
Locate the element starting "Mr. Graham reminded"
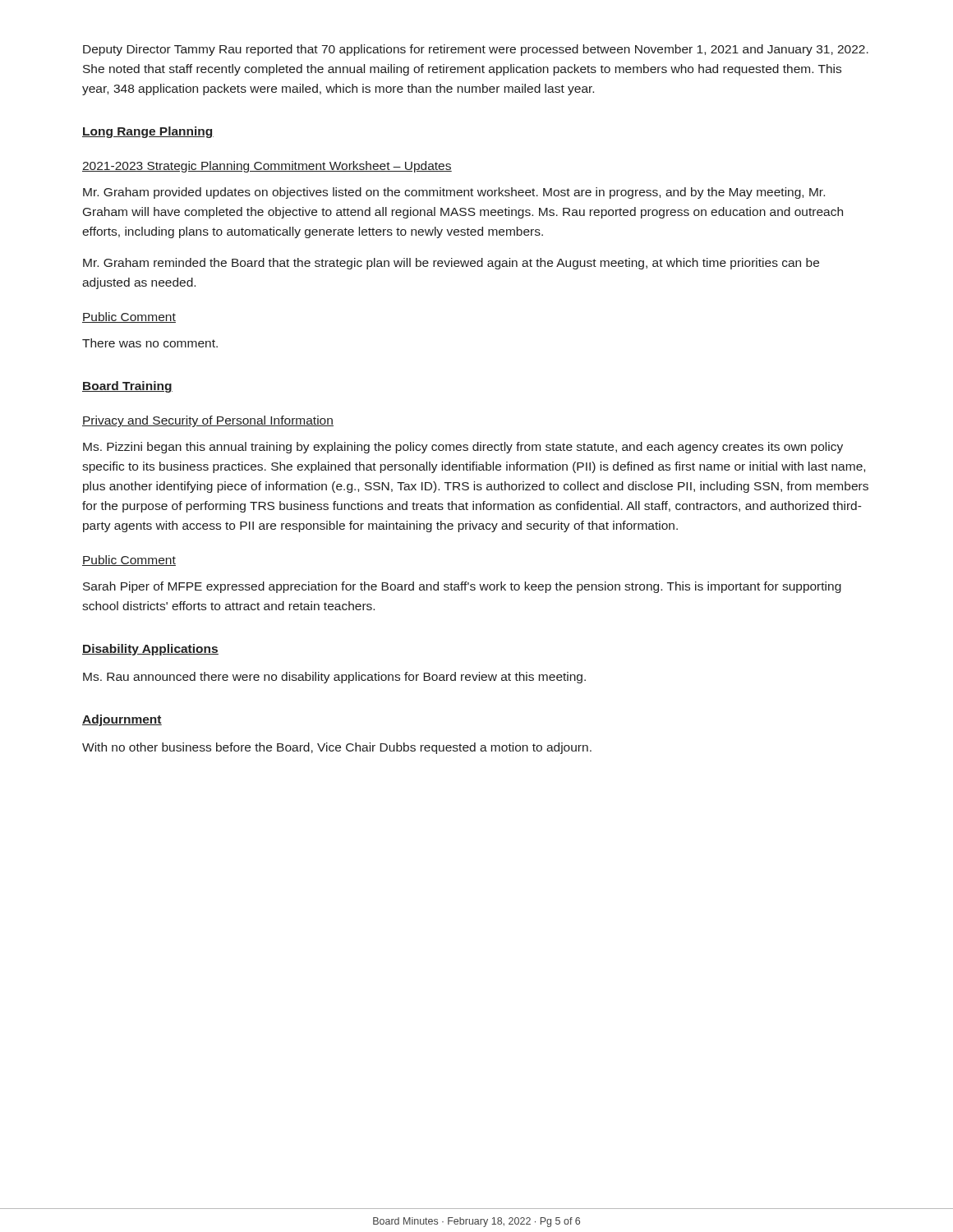click(x=451, y=272)
